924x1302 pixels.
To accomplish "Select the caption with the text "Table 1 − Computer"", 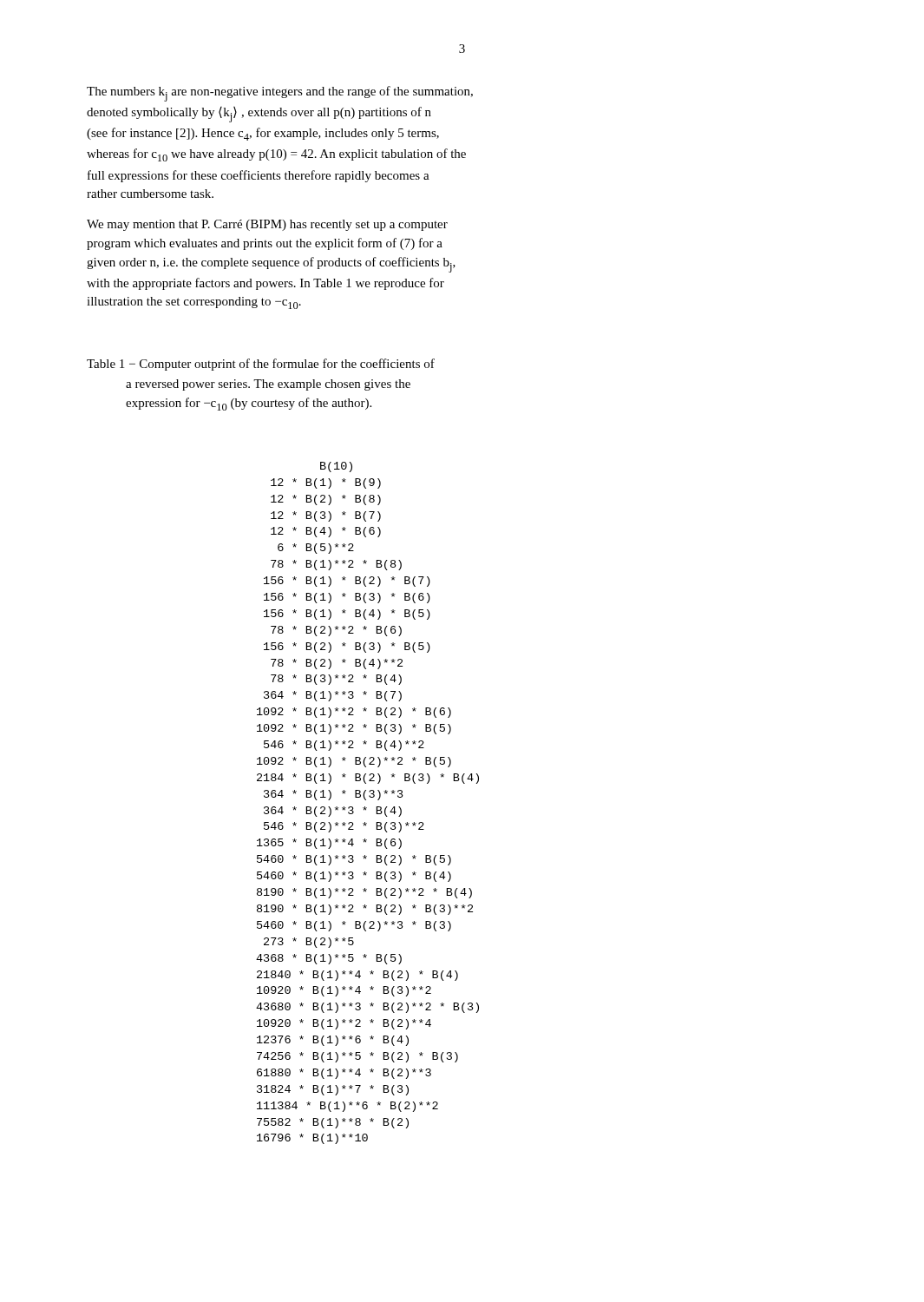I will tap(261, 385).
